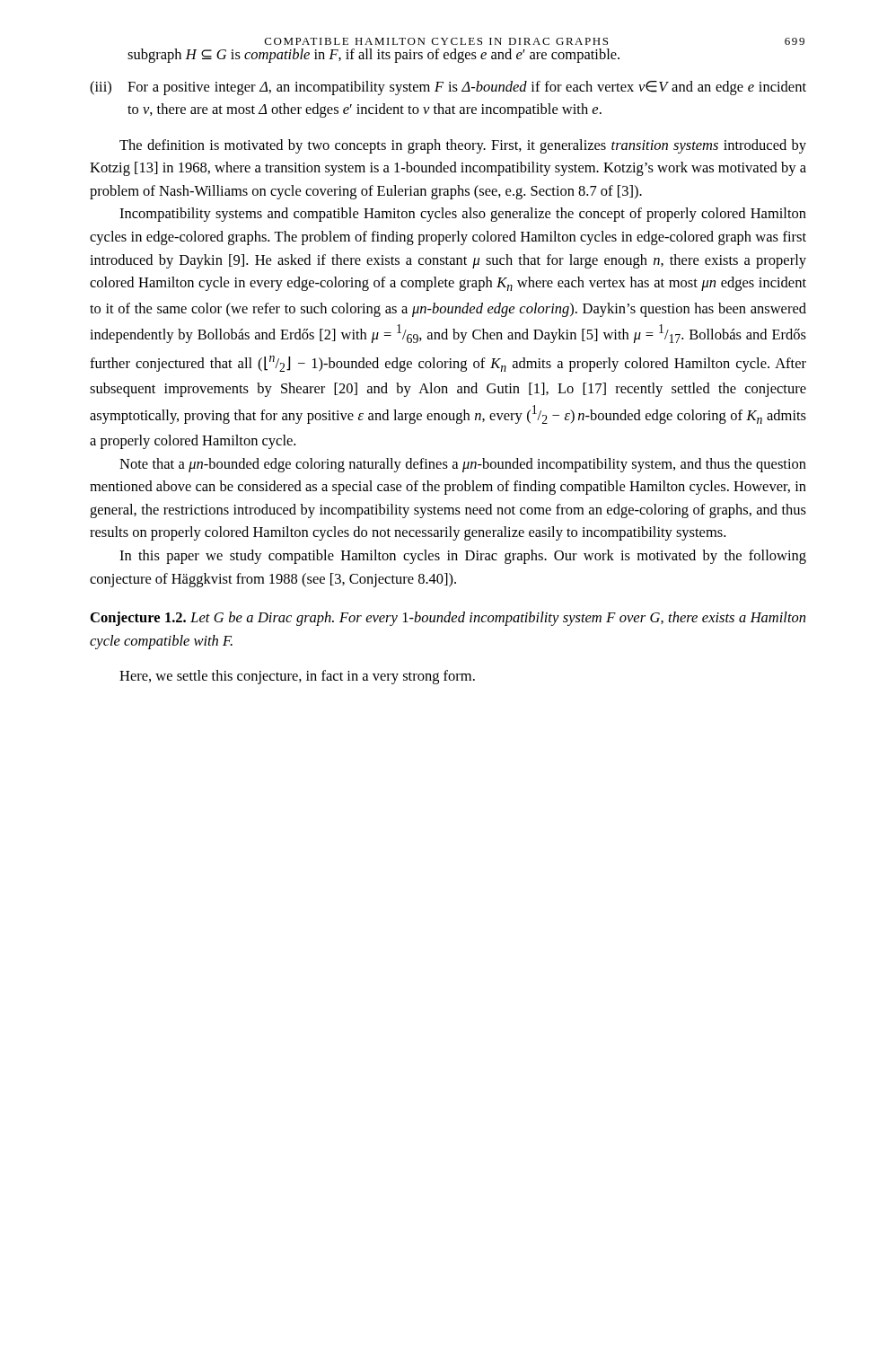
Task: Point to the text starting "Conjecture 1.2. Let"
Action: click(x=448, y=629)
